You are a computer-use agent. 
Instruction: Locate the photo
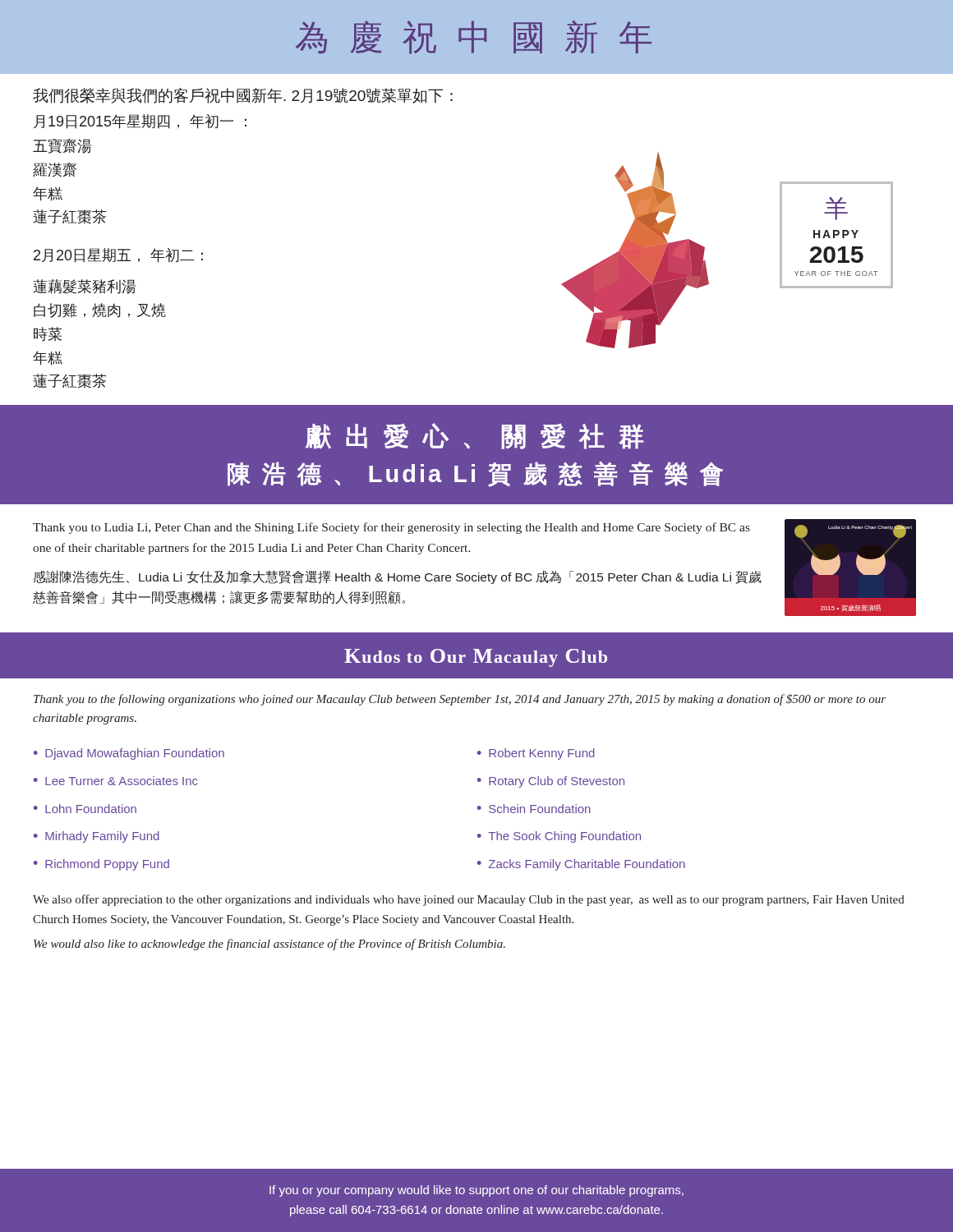click(x=850, y=568)
